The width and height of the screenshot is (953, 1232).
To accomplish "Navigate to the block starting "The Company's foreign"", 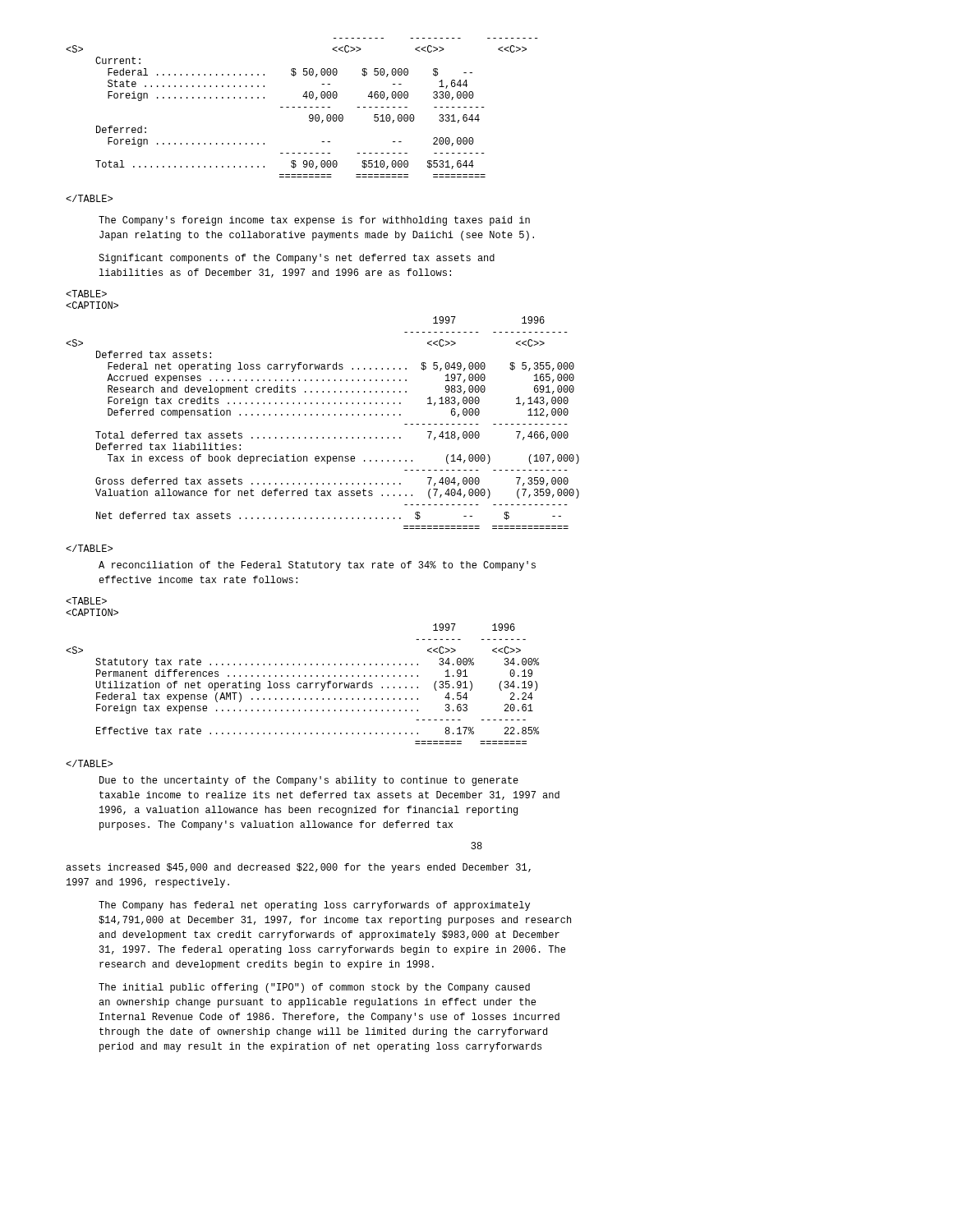I will tap(317, 228).
